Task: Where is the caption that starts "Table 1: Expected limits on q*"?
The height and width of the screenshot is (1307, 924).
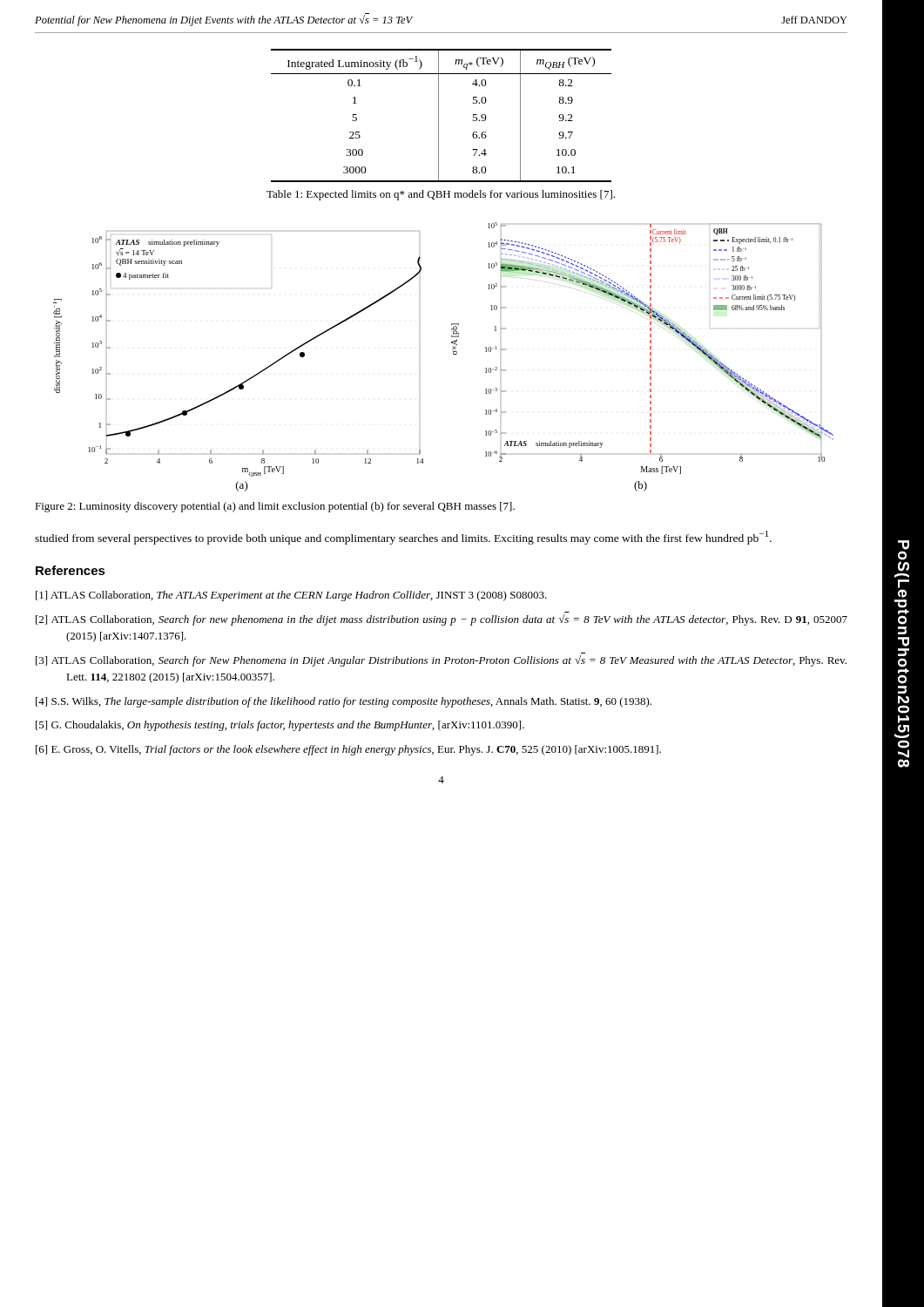Action: [441, 193]
